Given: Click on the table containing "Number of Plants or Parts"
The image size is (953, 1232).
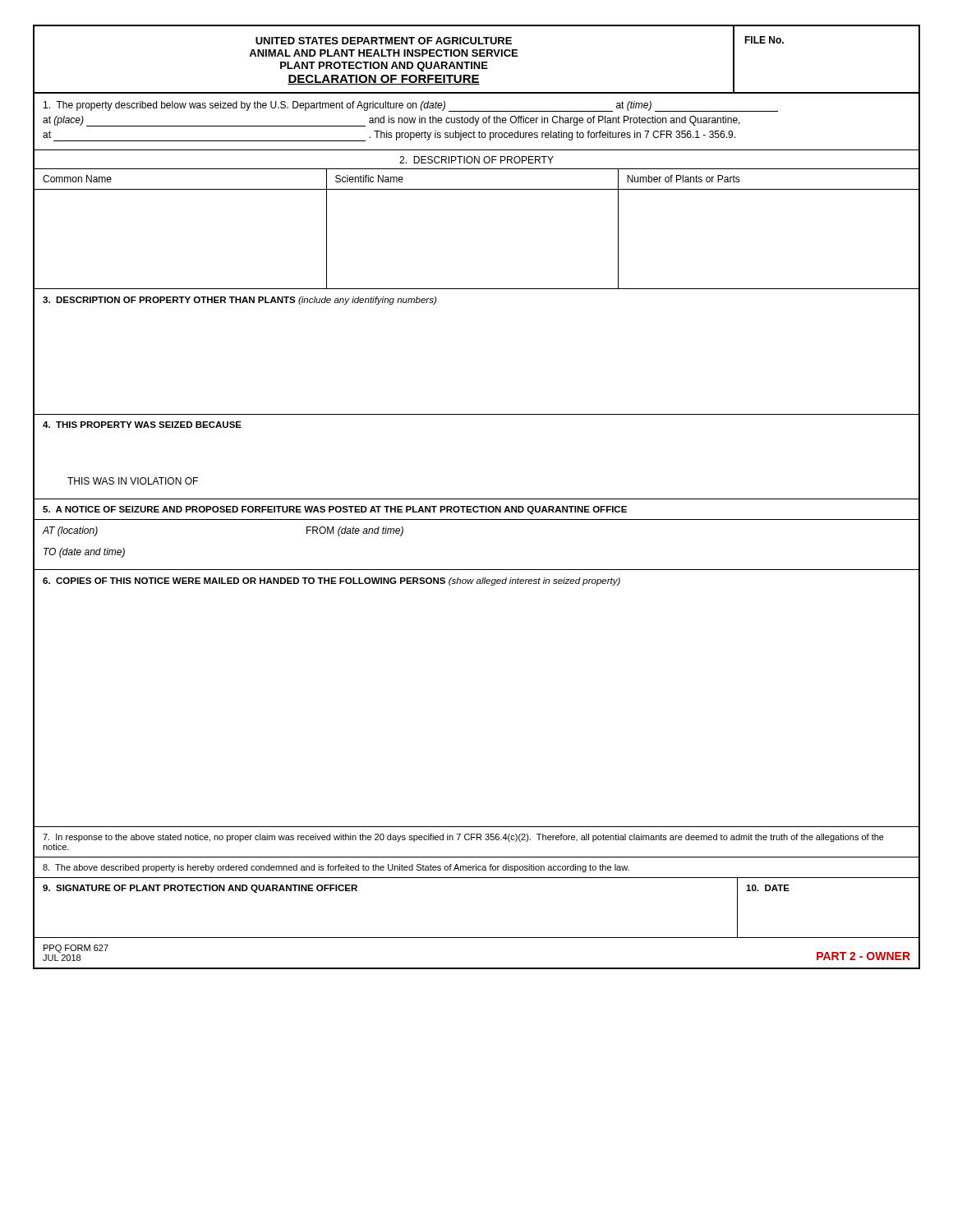Looking at the screenshot, I should click(x=476, y=229).
